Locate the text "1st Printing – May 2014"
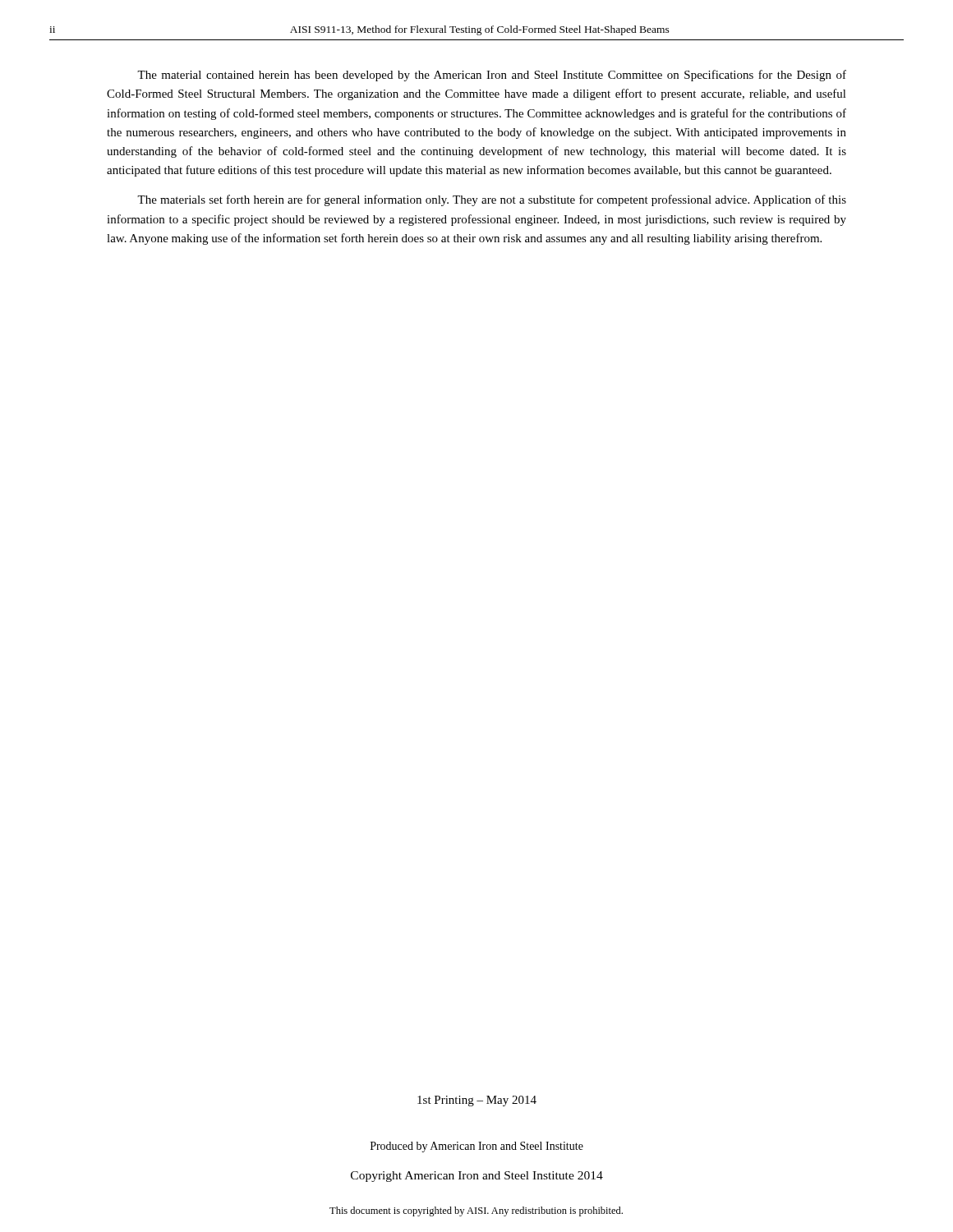The image size is (953, 1232). pos(476,1100)
